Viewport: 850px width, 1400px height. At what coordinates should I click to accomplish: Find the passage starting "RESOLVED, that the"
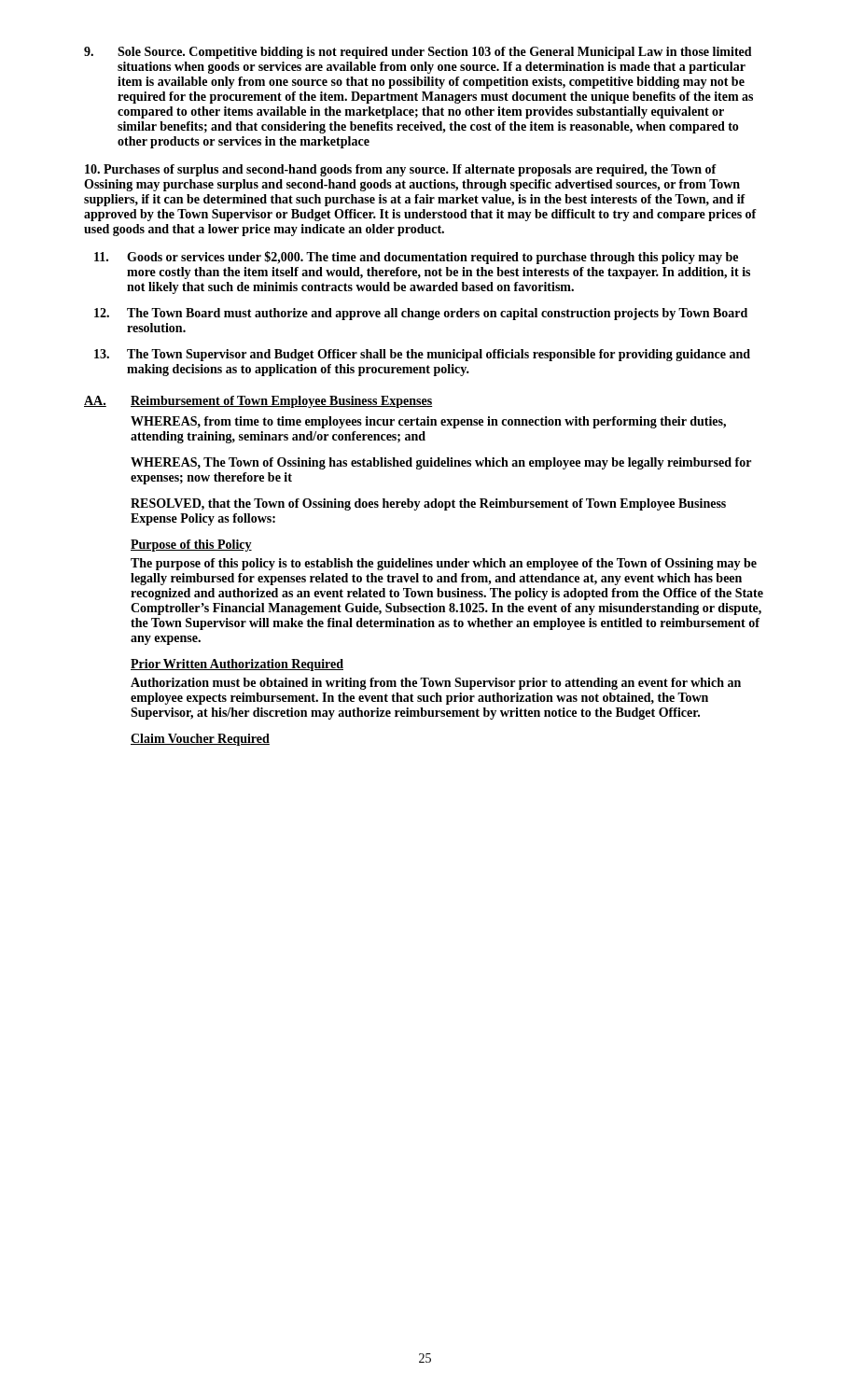[428, 511]
